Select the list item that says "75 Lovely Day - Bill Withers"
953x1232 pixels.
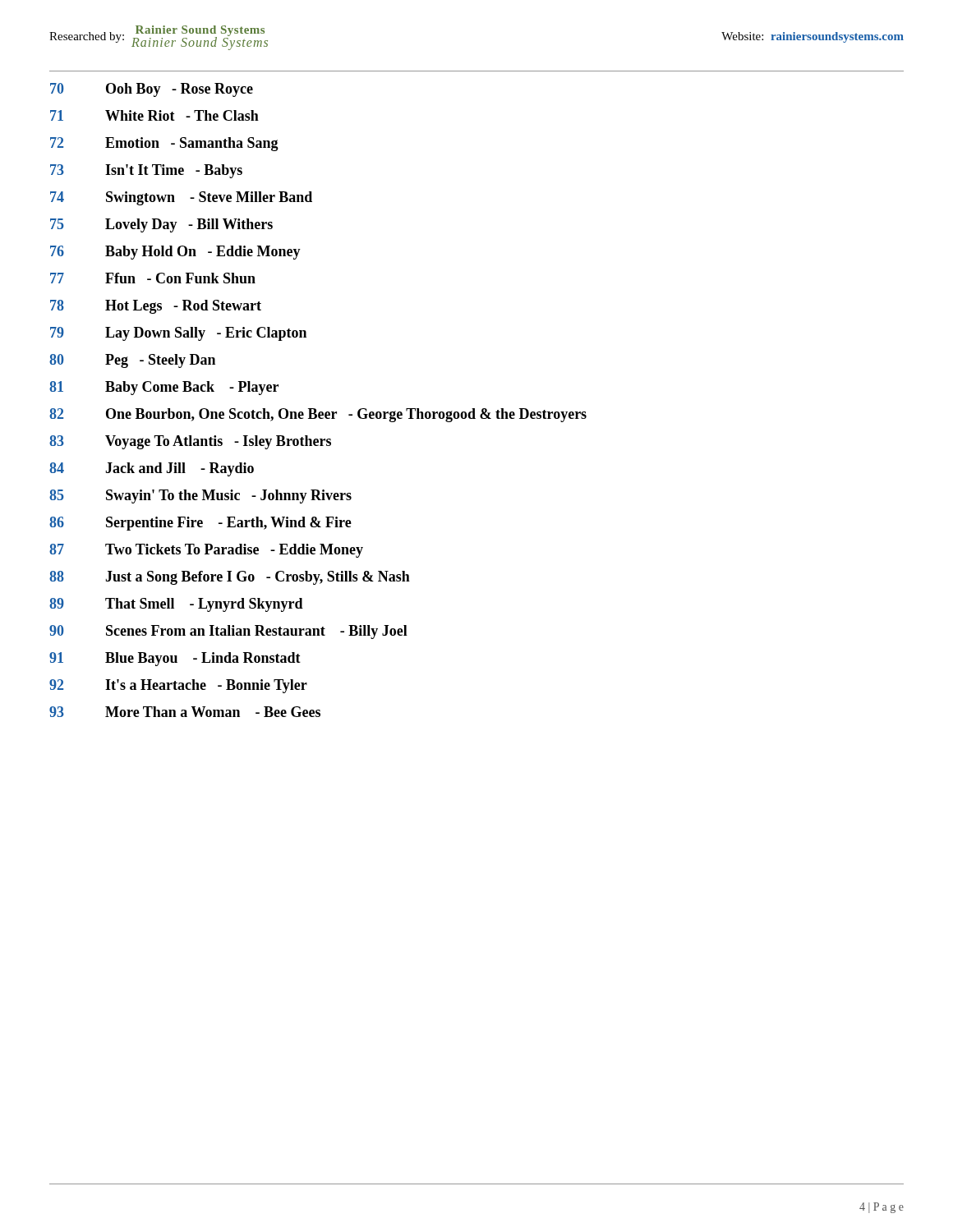point(161,225)
